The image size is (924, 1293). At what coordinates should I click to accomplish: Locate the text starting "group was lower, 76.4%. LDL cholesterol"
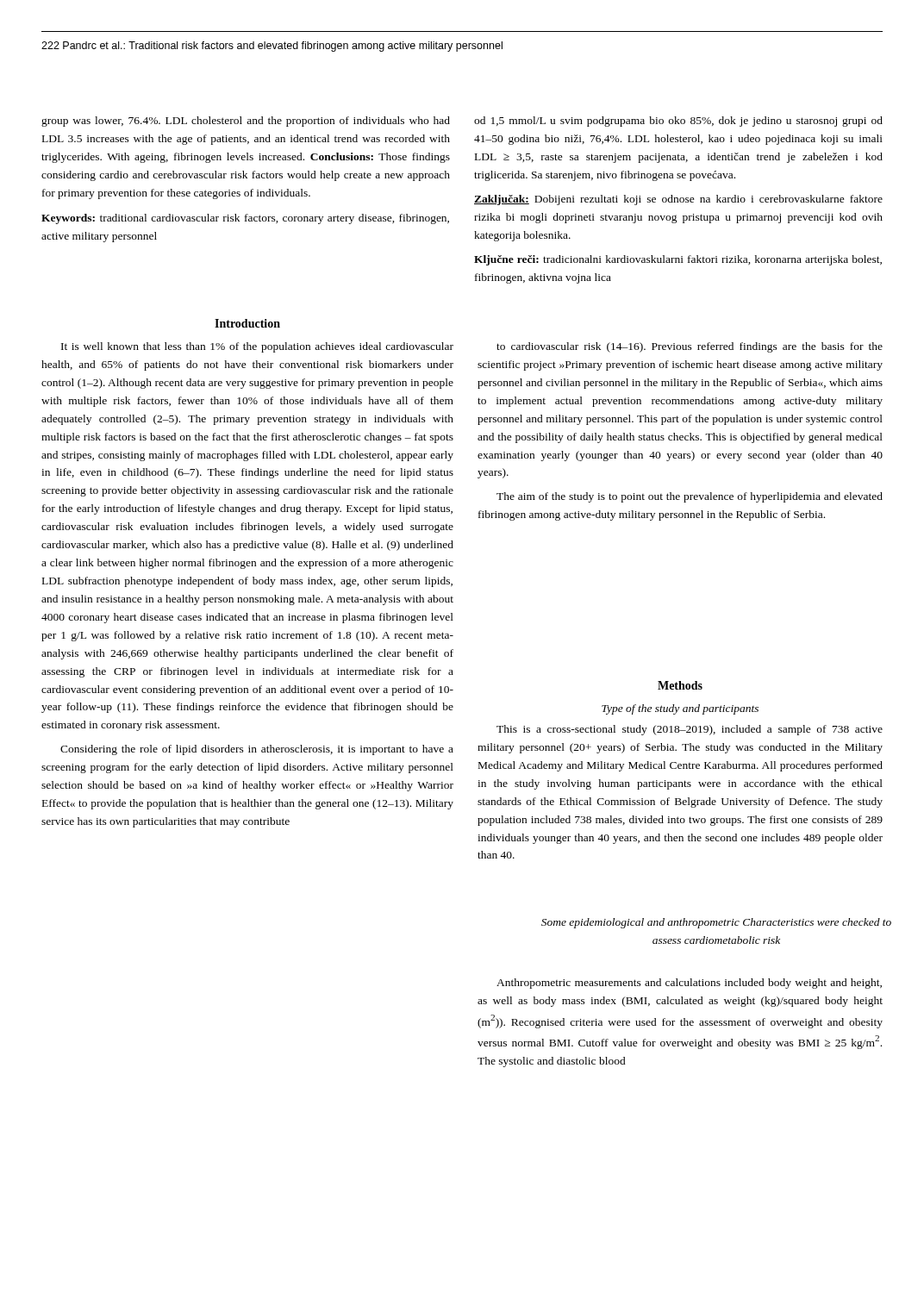246,157
